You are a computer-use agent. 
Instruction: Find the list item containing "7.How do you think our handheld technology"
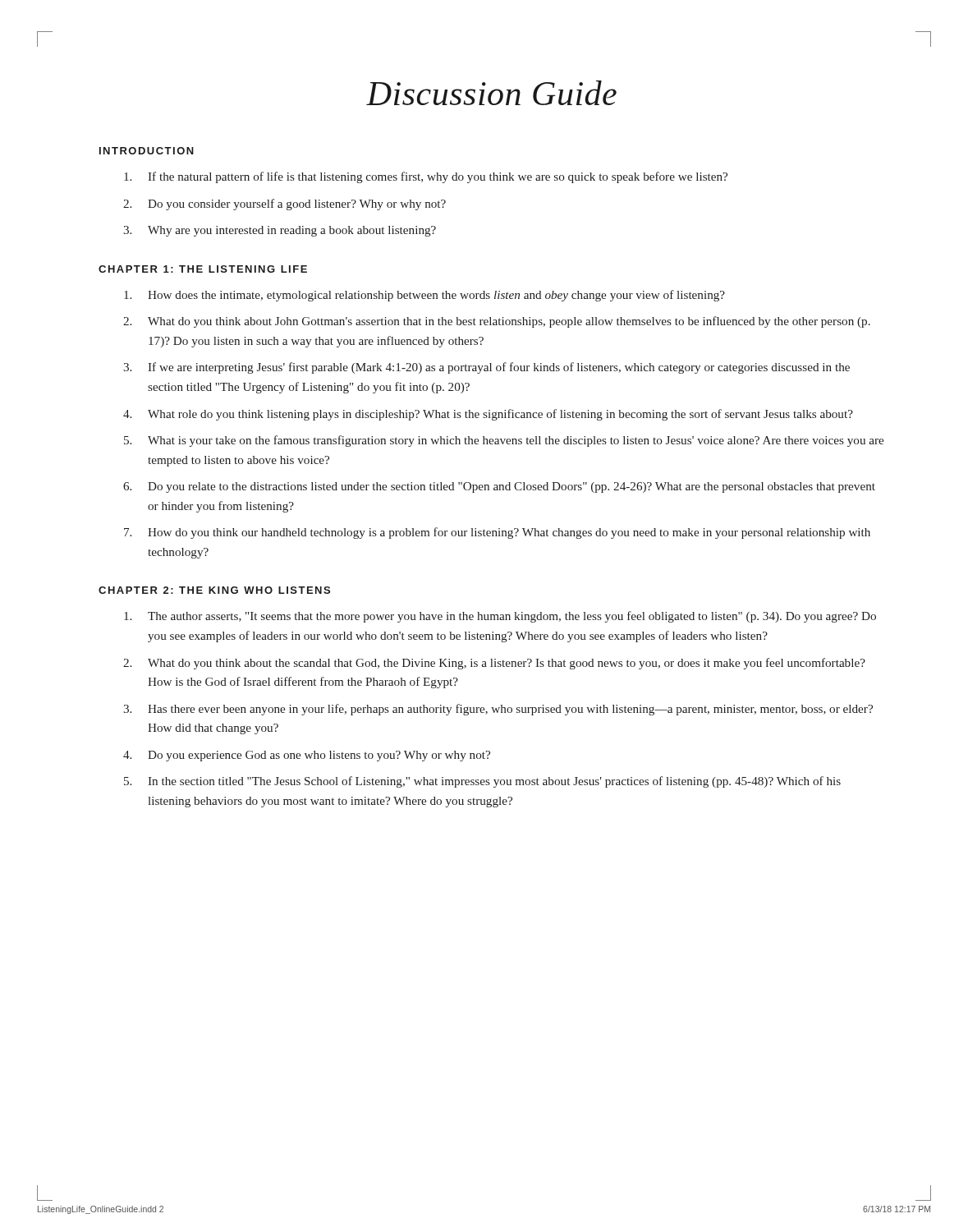pos(497,540)
